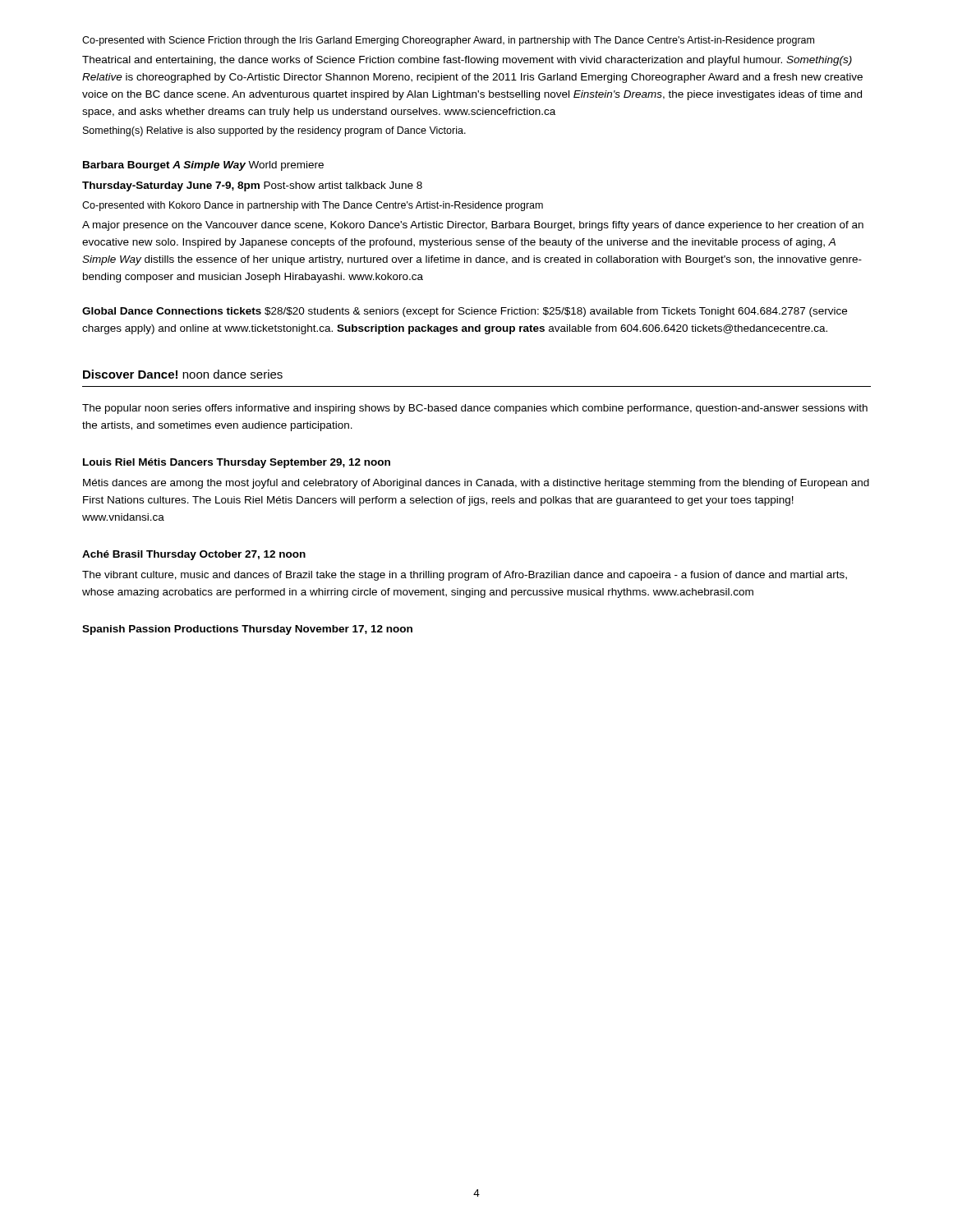Point to the text block starting "The vibrant culture,"
The image size is (953, 1232).
point(476,584)
